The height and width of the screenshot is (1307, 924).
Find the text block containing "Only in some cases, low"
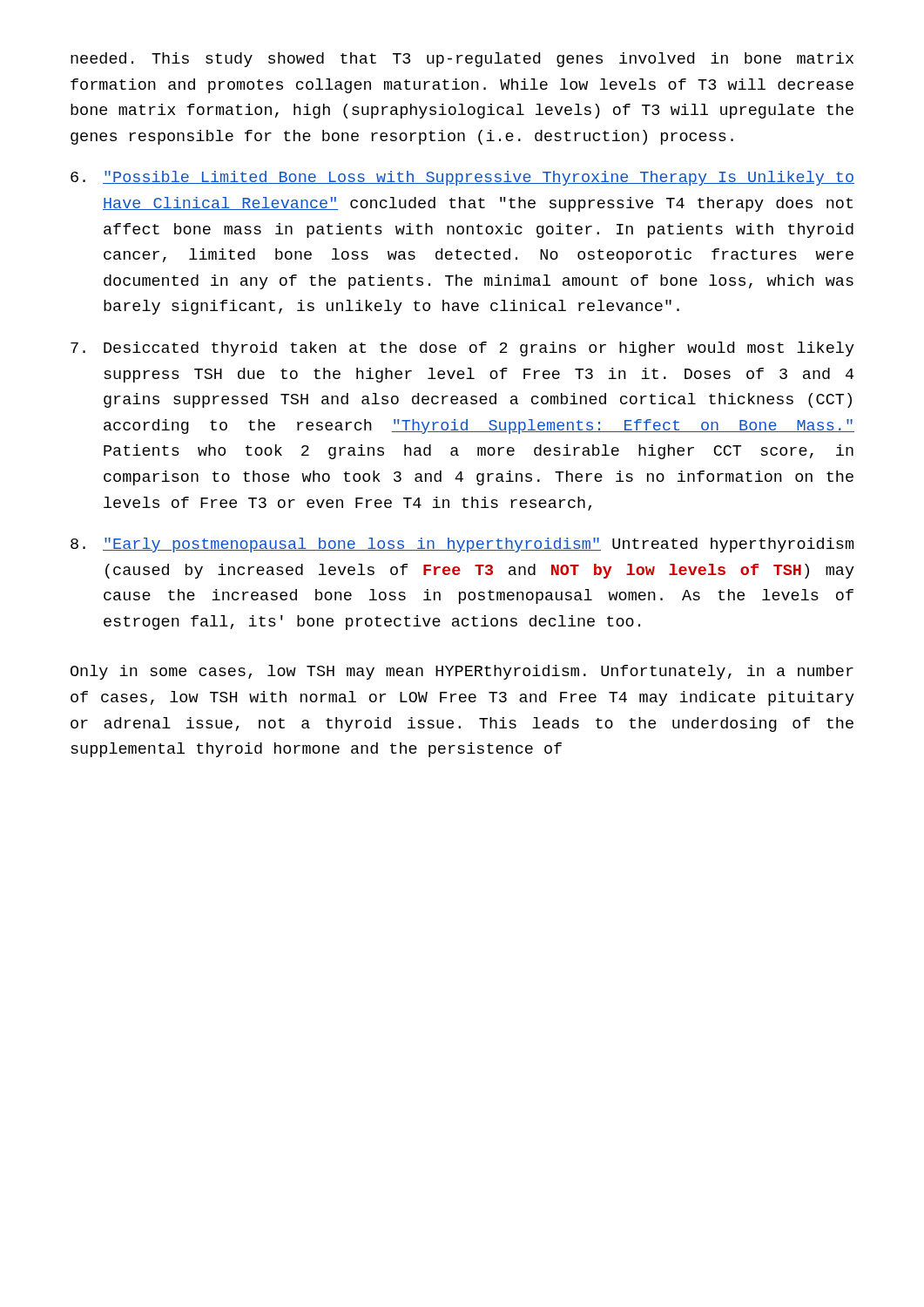[462, 711]
